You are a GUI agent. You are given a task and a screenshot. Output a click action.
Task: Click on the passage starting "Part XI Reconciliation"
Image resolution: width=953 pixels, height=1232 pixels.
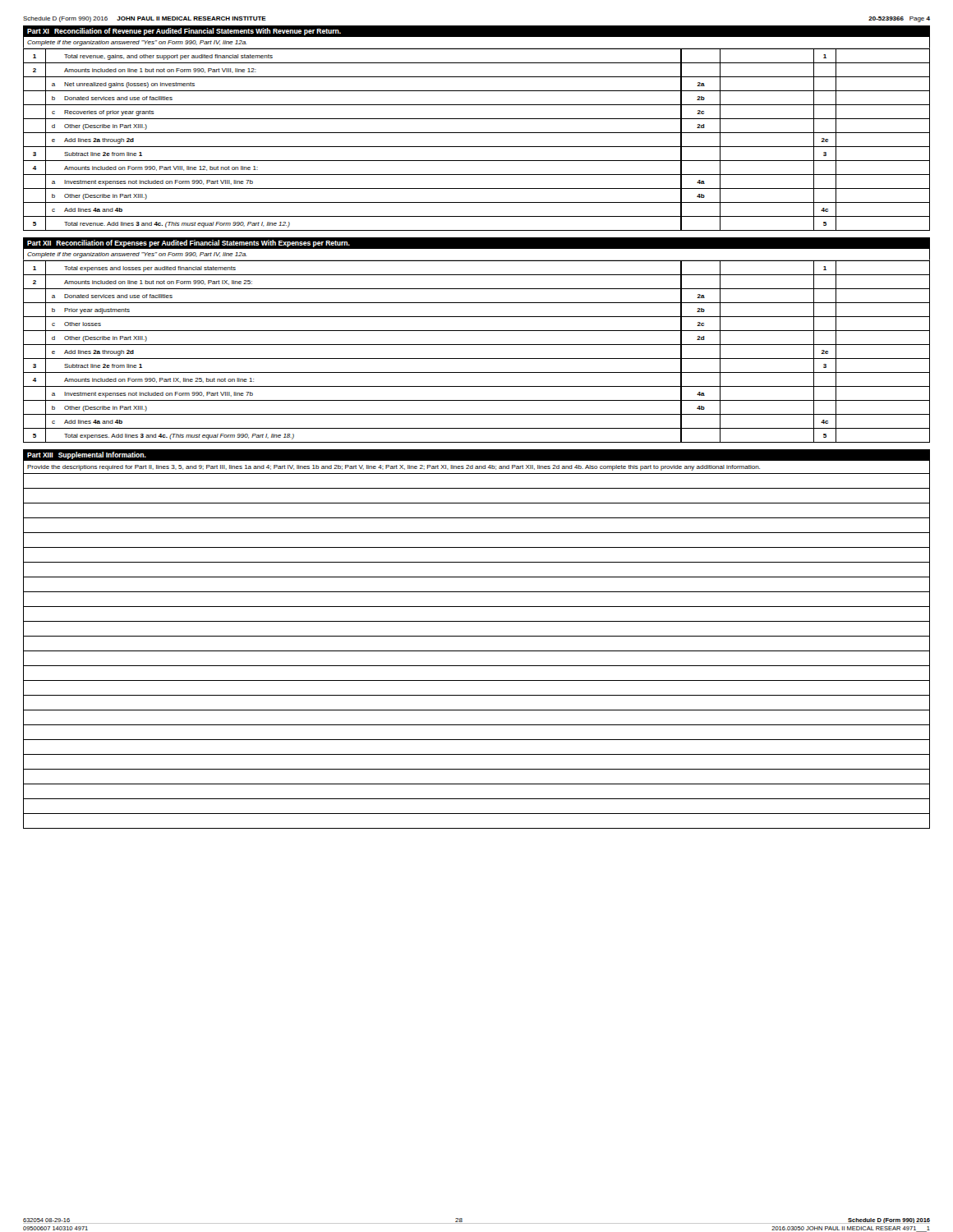[184, 31]
